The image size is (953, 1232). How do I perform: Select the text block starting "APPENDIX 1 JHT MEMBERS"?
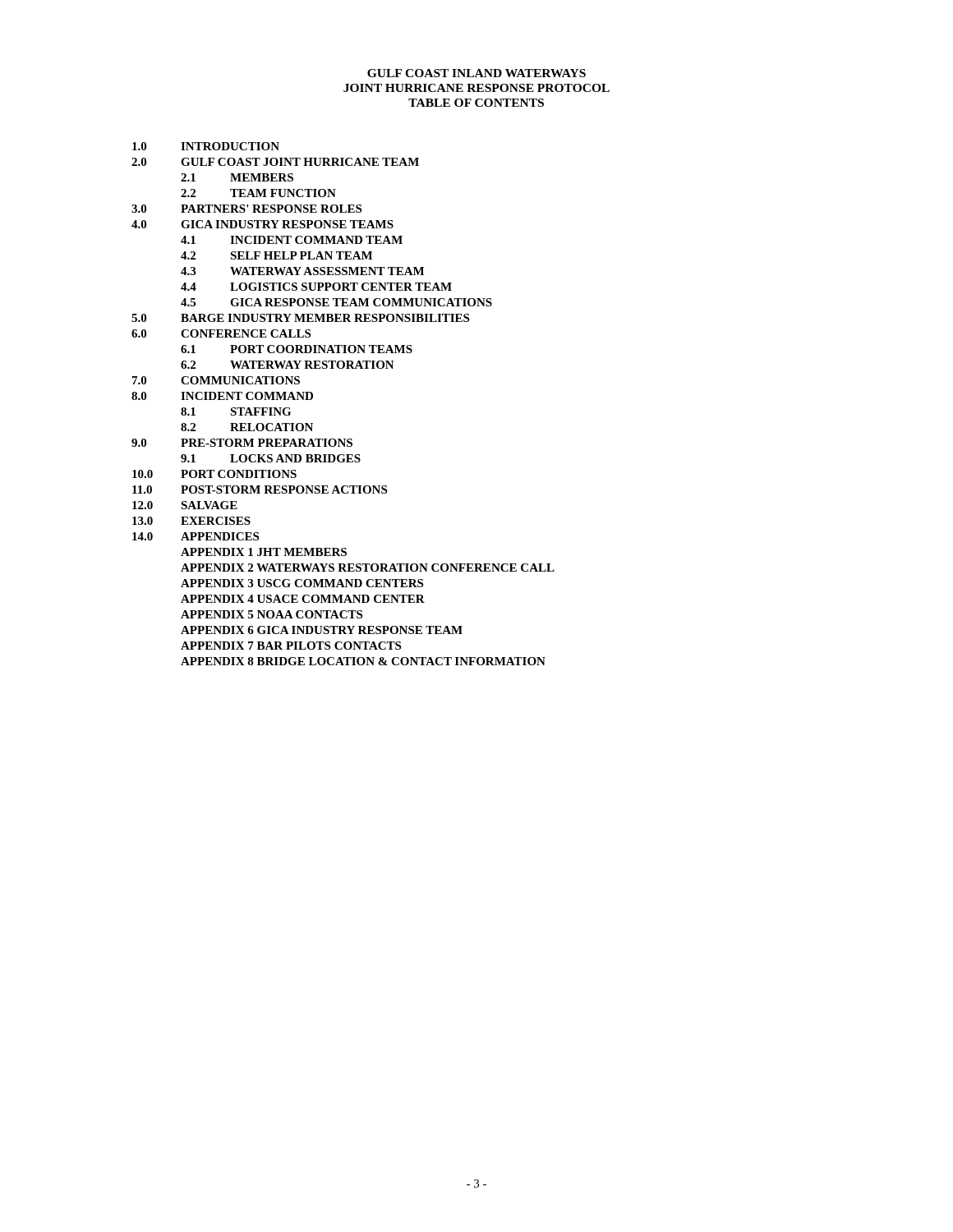264,552
